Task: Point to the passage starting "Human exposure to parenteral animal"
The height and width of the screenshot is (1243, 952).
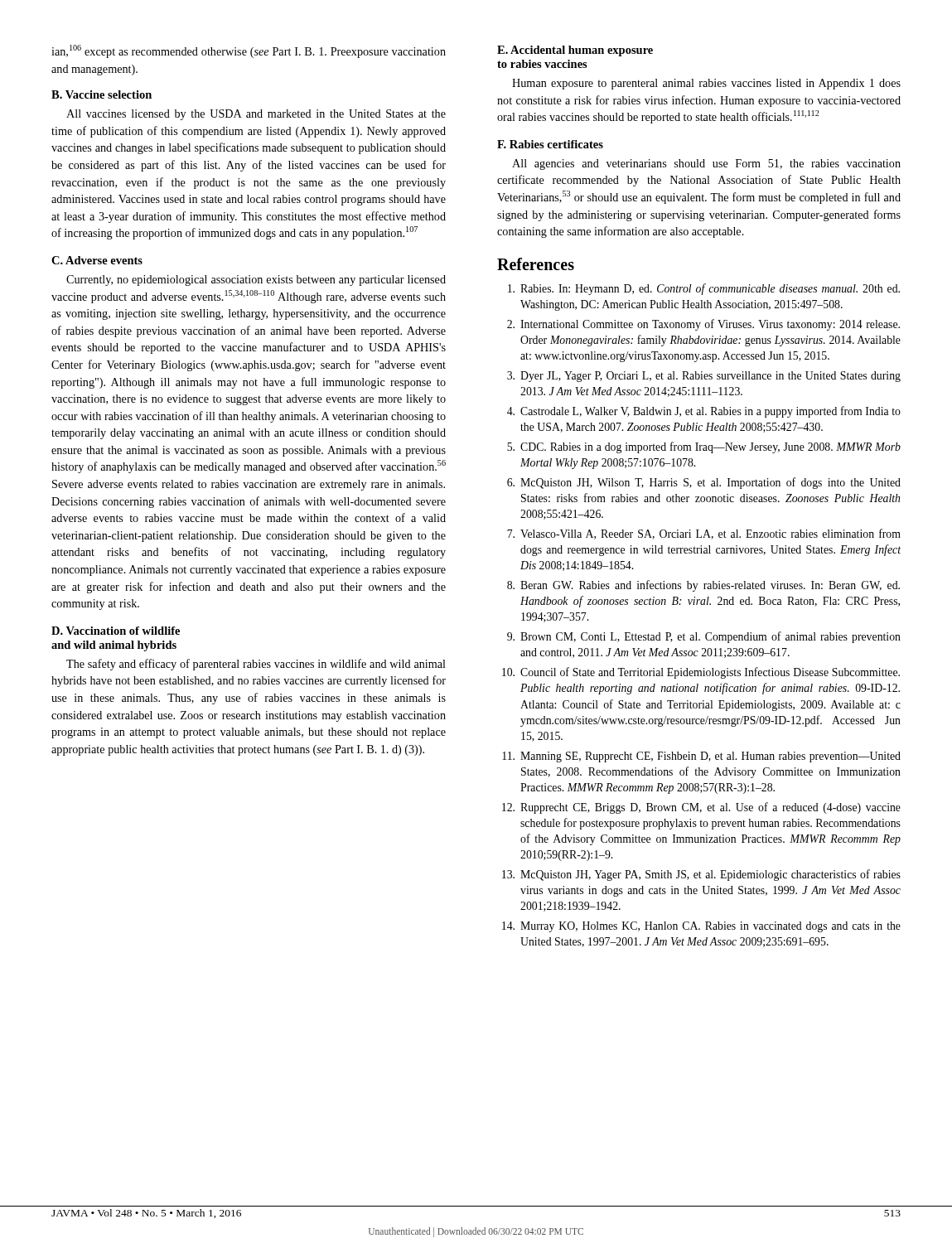Action: point(699,100)
